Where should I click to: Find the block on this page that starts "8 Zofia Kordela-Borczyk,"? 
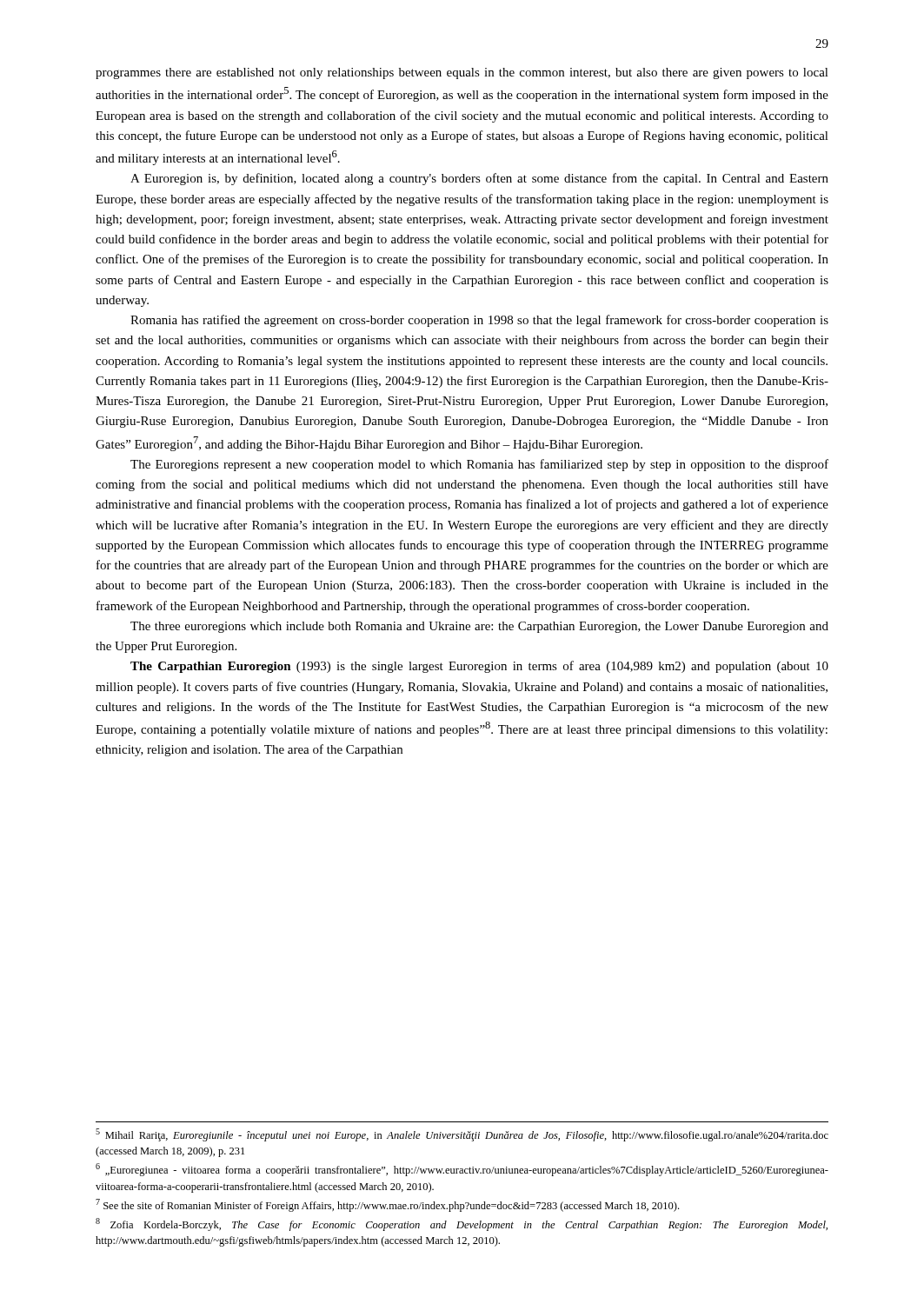462,1232
